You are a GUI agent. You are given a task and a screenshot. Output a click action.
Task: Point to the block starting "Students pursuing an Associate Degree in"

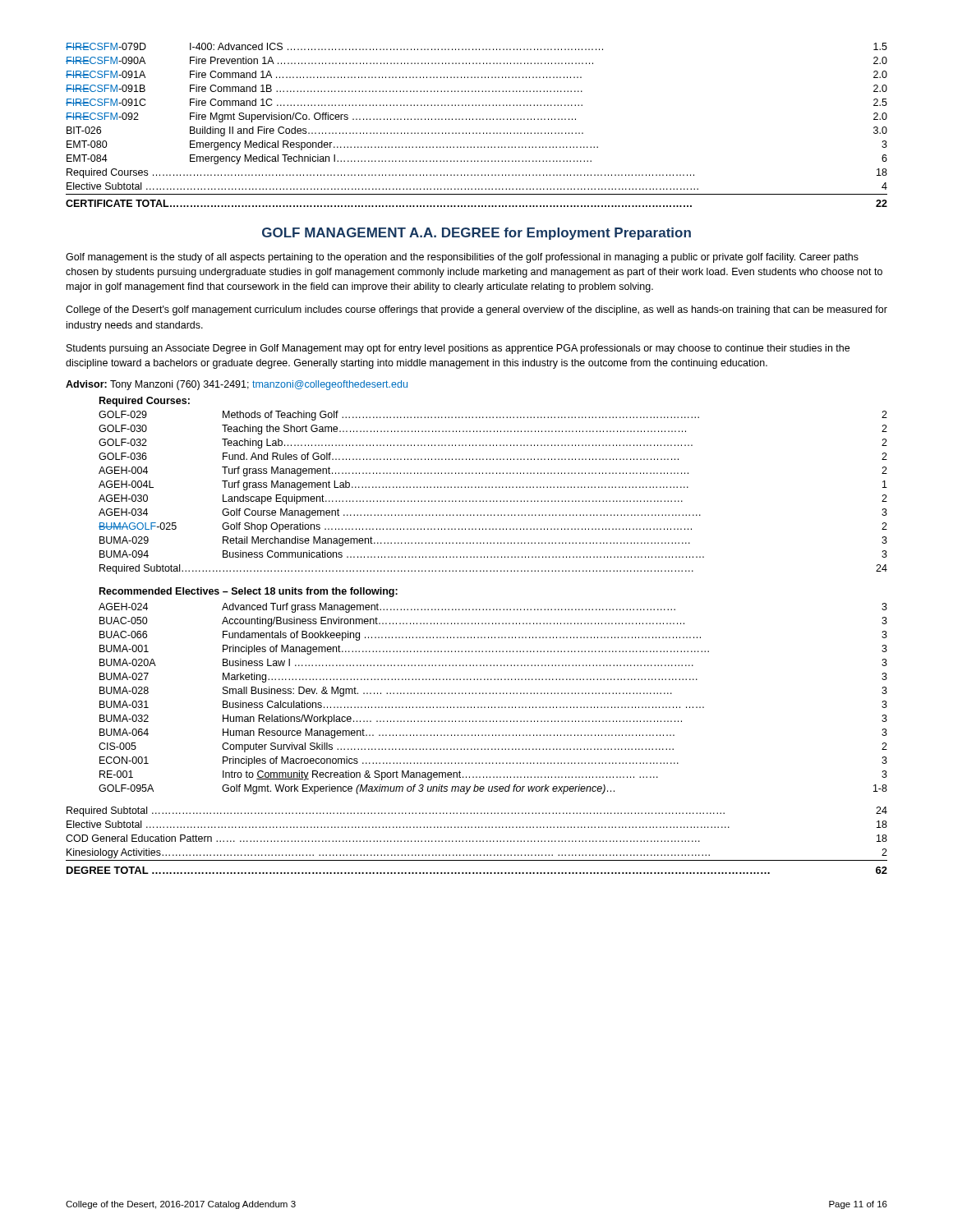[458, 355]
